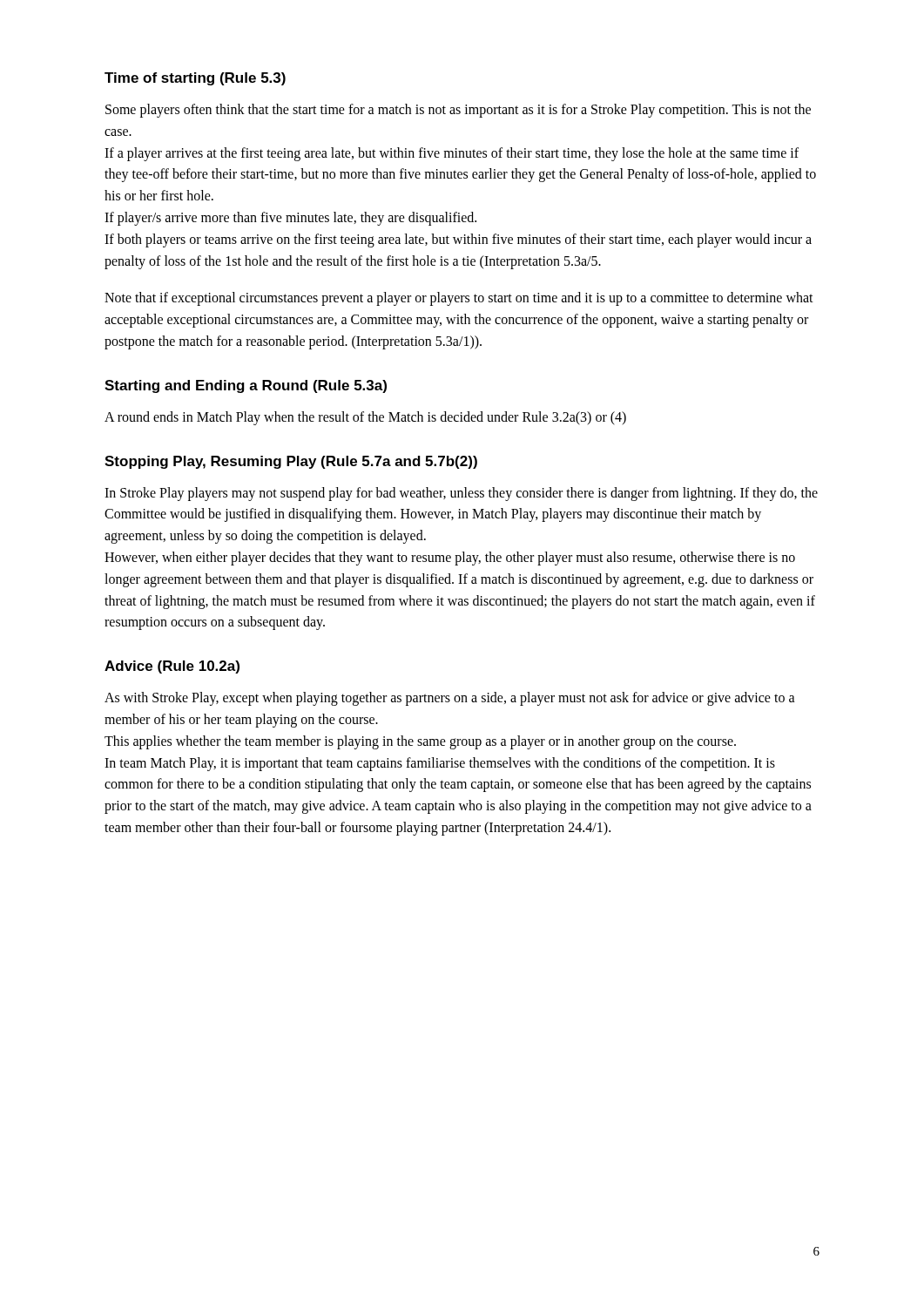The height and width of the screenshot is (1307, 924).
Task: Find the text block with the text "Note that if exceptional circumstances prevent"
Action: (459, 319)
